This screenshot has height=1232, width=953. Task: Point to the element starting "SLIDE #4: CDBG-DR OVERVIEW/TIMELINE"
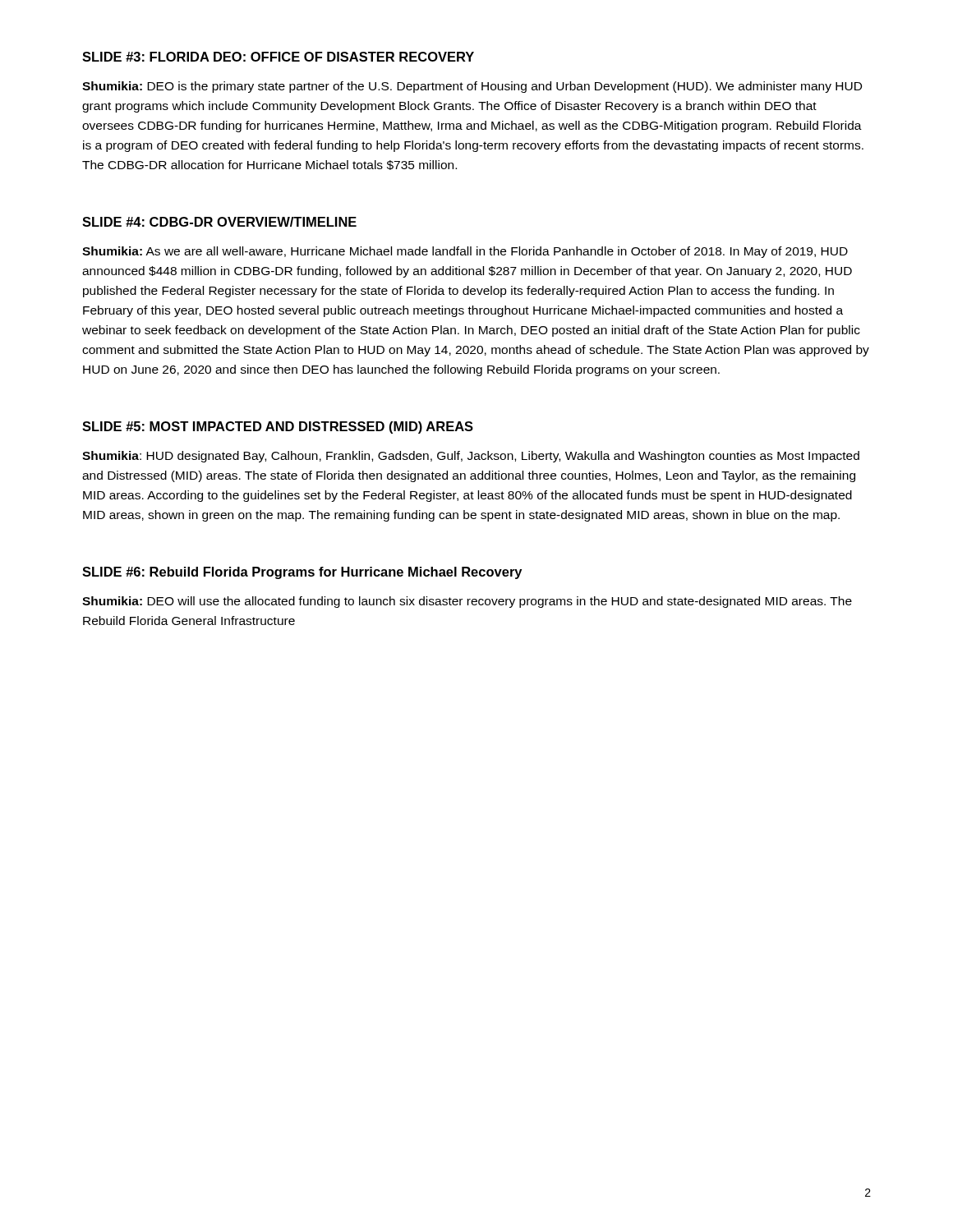219,222
